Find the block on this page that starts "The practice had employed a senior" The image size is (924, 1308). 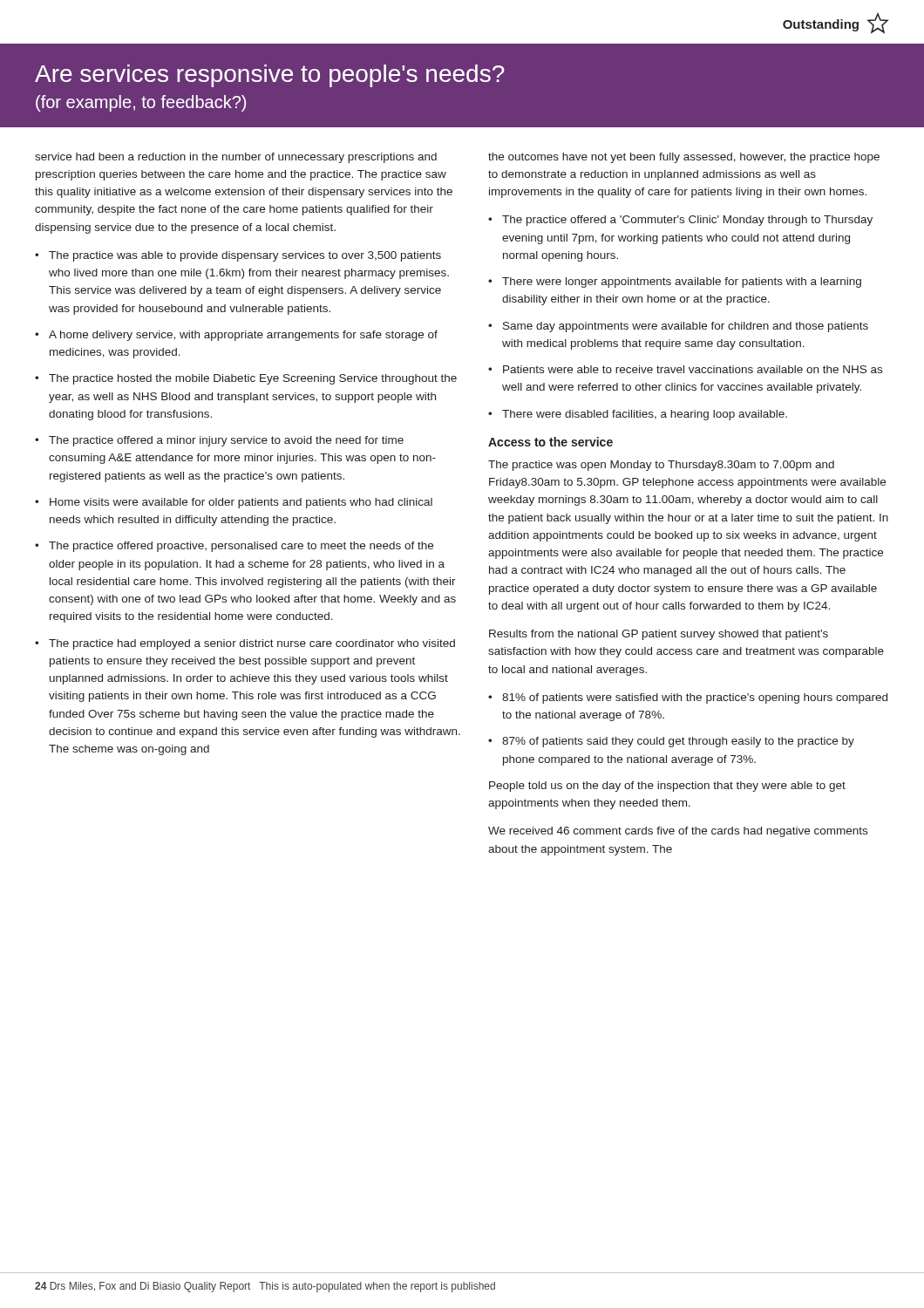[x=255, y=696]
